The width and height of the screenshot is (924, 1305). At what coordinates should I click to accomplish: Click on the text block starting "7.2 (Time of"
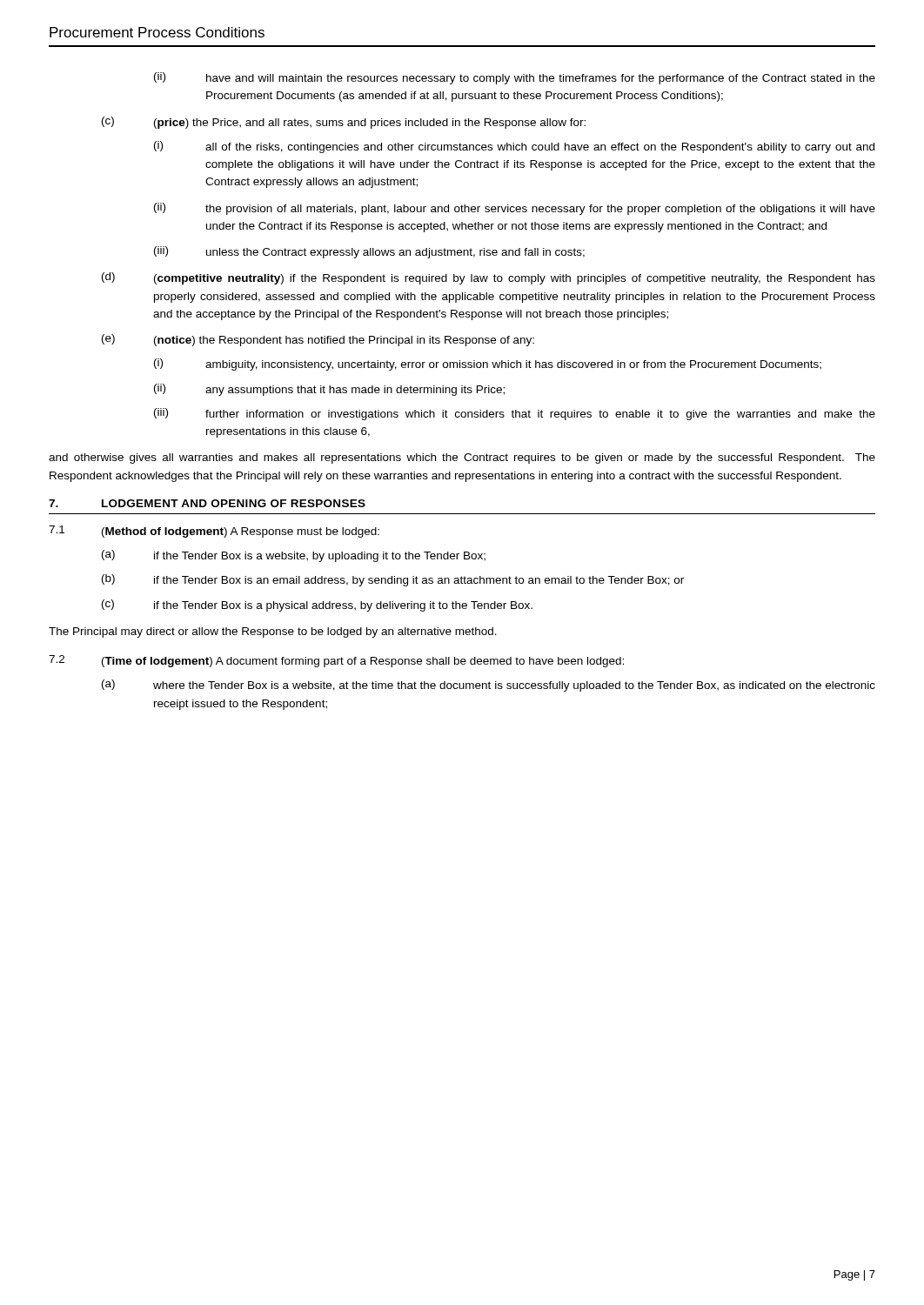[x=462, y=661]
